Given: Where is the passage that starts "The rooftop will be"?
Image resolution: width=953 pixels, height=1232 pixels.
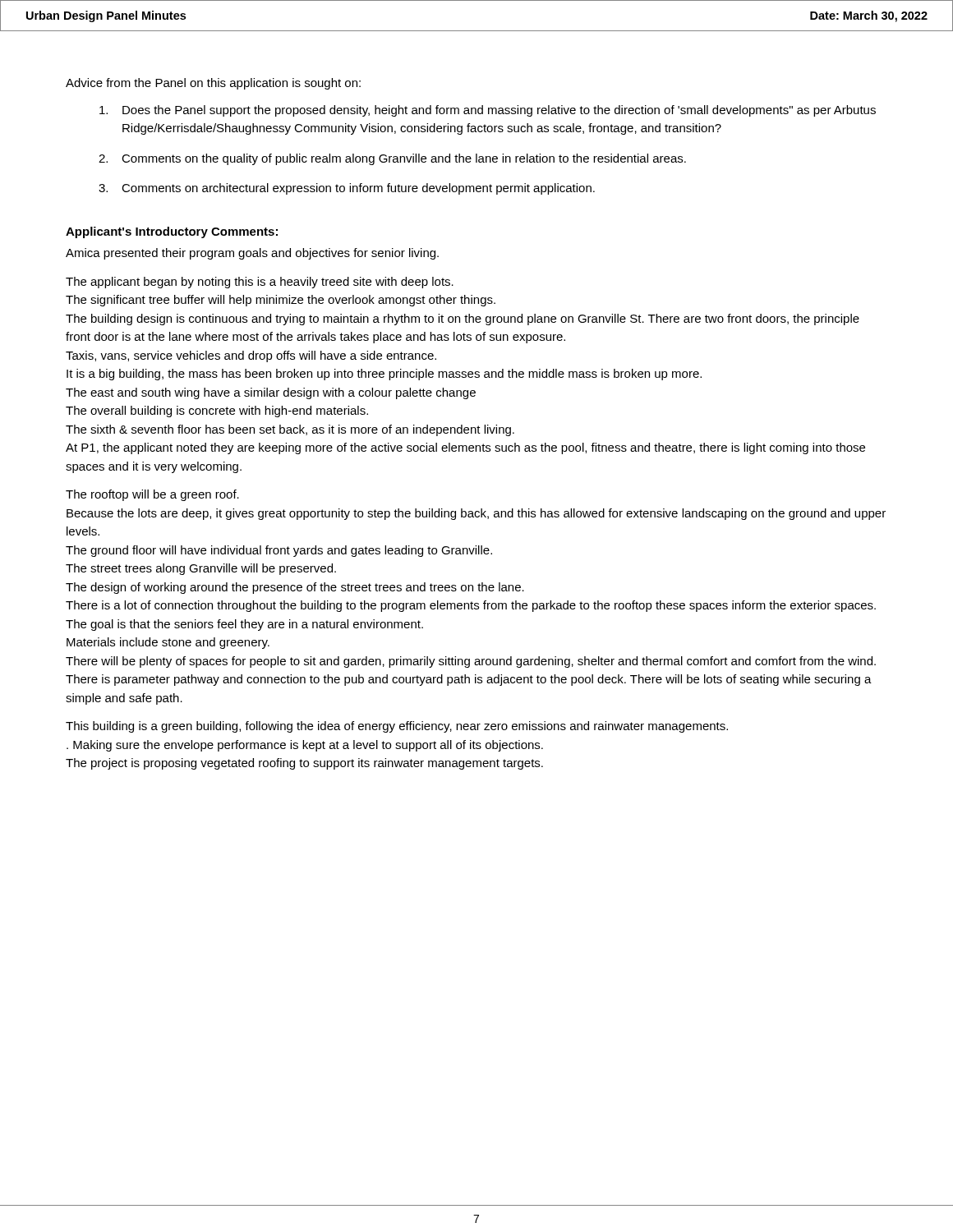Looking at the screenshot, I should (x=476, y=596).
